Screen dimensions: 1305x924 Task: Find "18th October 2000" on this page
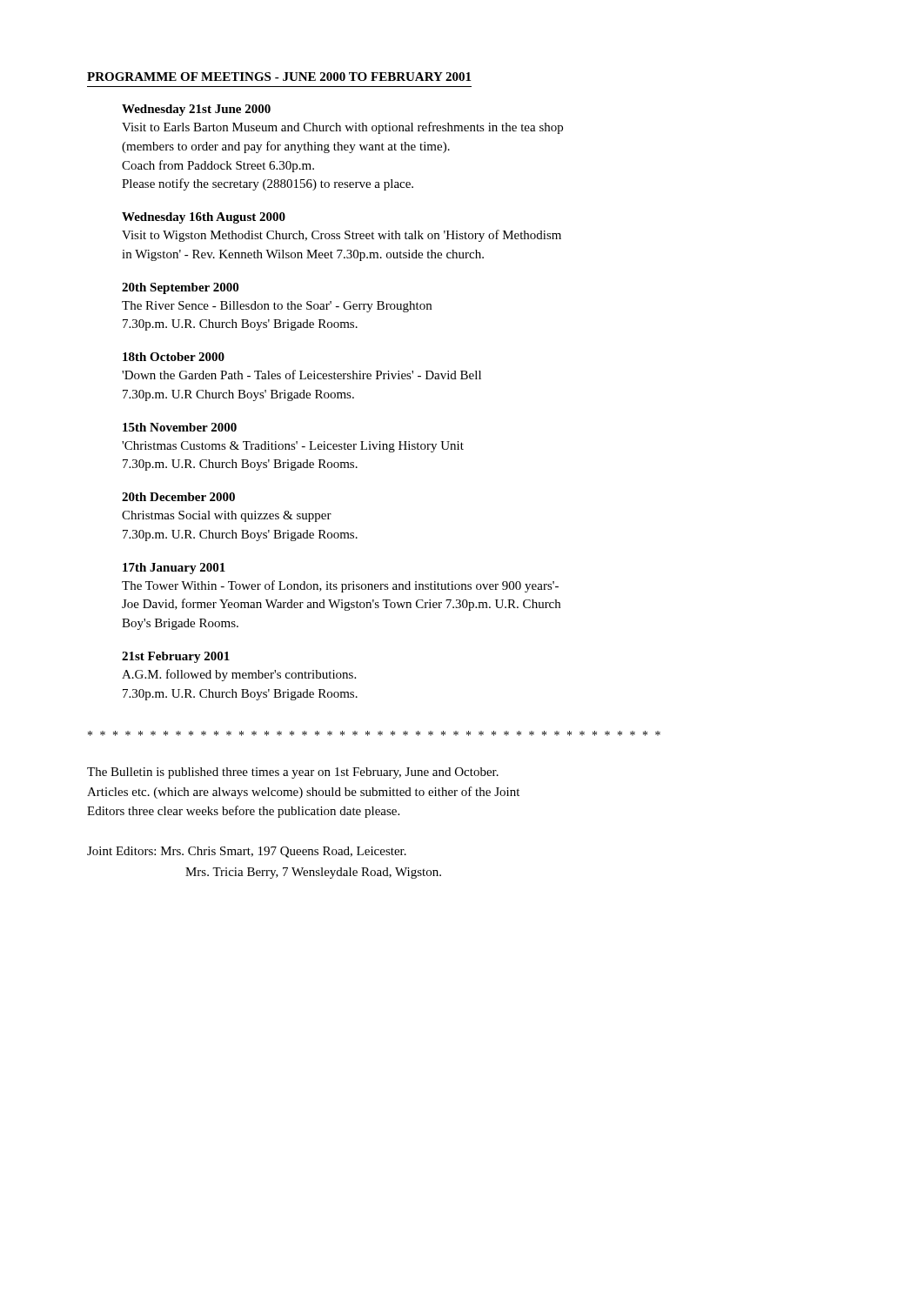point(173,357)
